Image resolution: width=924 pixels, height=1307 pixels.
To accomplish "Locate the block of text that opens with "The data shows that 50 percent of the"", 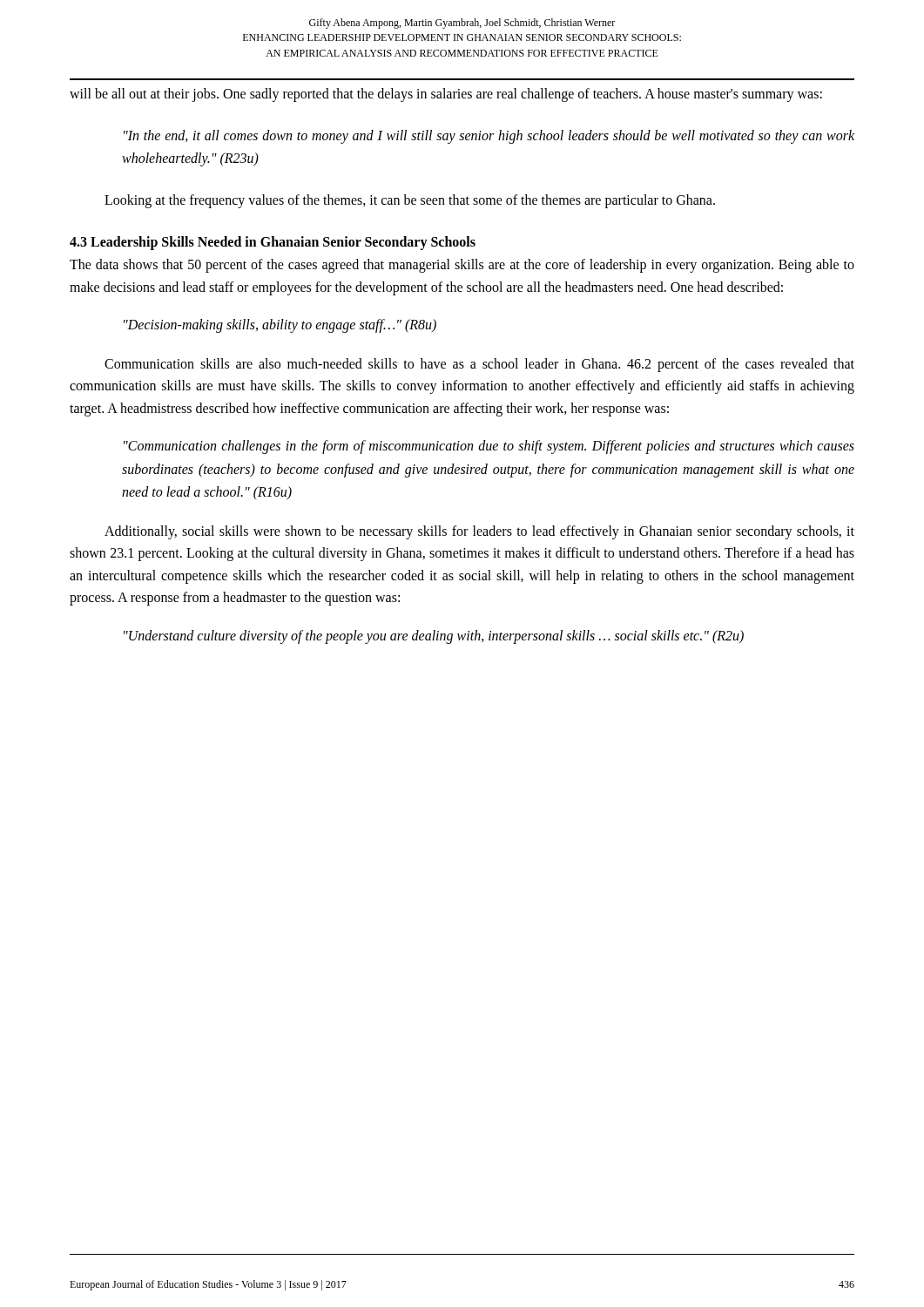I will point(462,276).
